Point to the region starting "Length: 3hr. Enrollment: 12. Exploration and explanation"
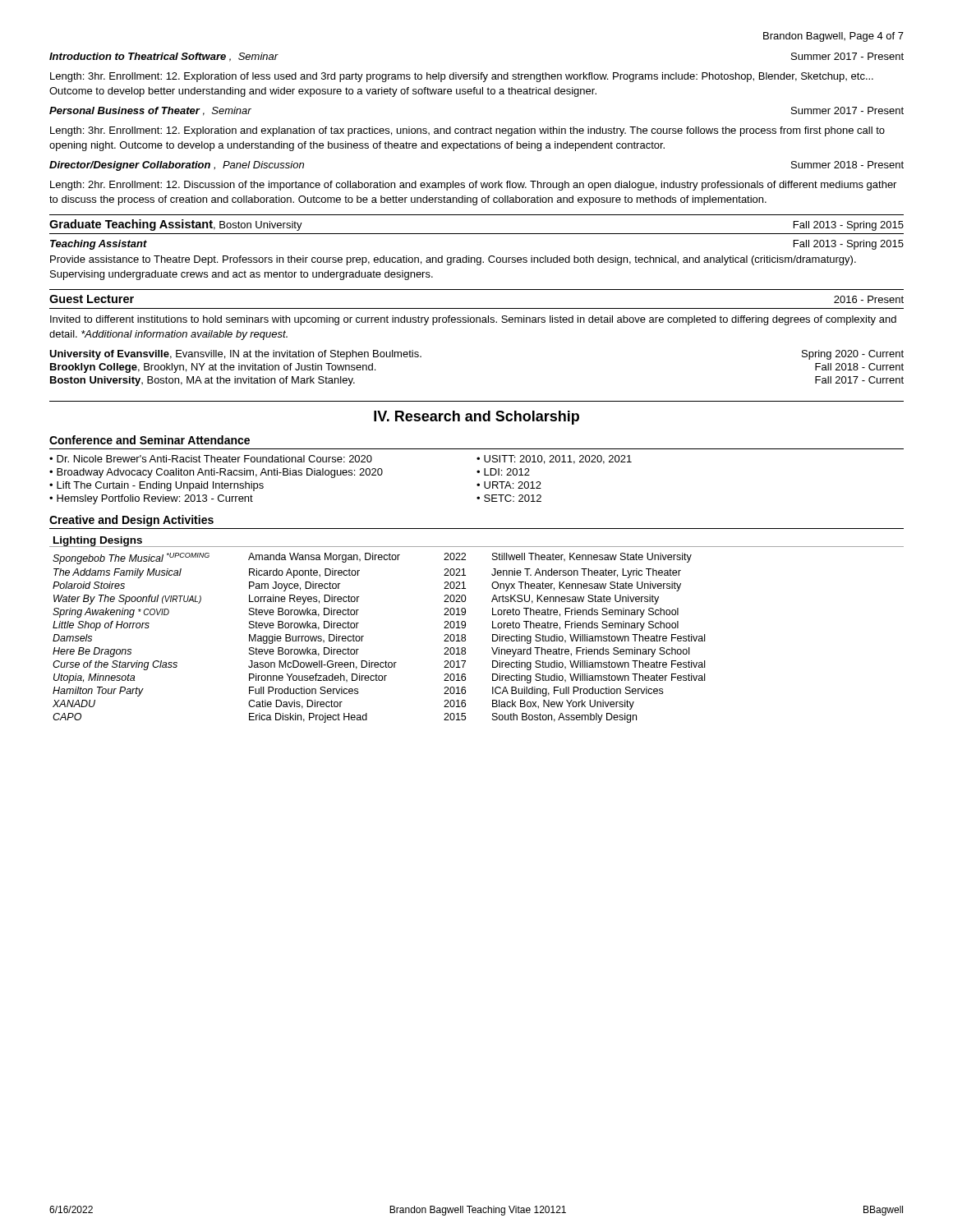Viewport: 953px width, 1232px height. (x=476, y=138)
